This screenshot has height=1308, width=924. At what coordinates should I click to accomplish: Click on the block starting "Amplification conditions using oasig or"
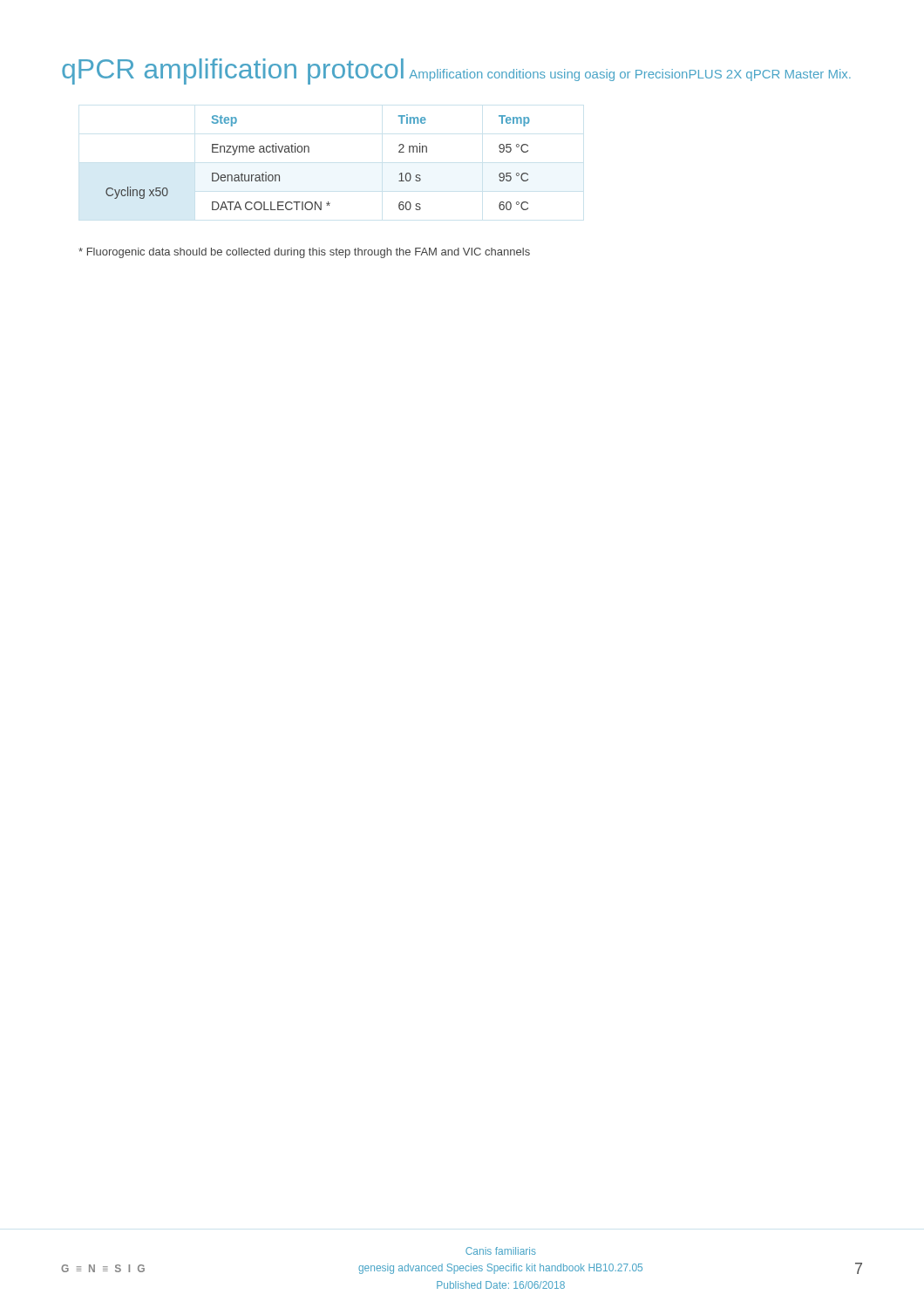(630, 74)
